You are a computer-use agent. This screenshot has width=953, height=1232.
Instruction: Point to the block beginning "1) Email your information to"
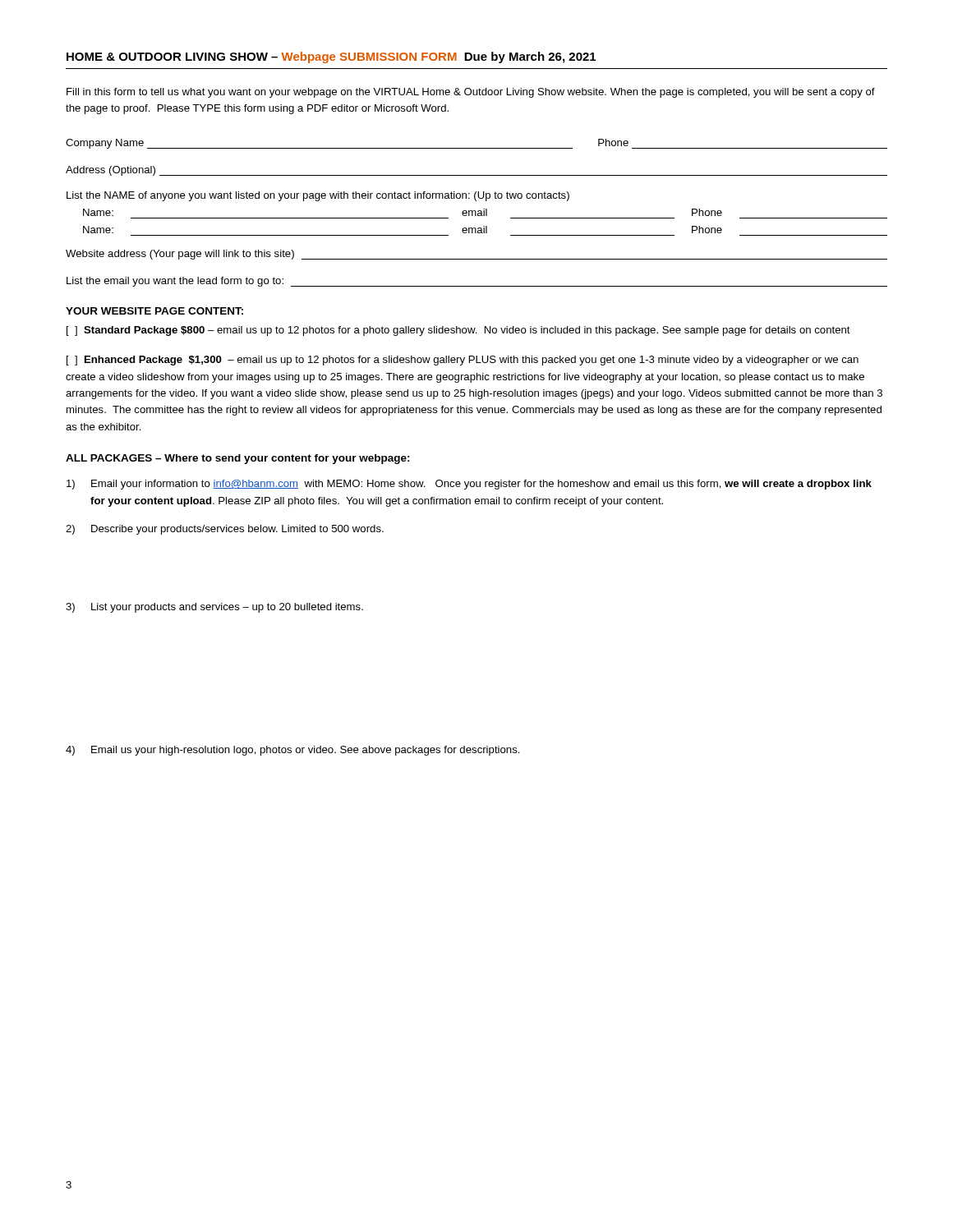pos(476,493)
